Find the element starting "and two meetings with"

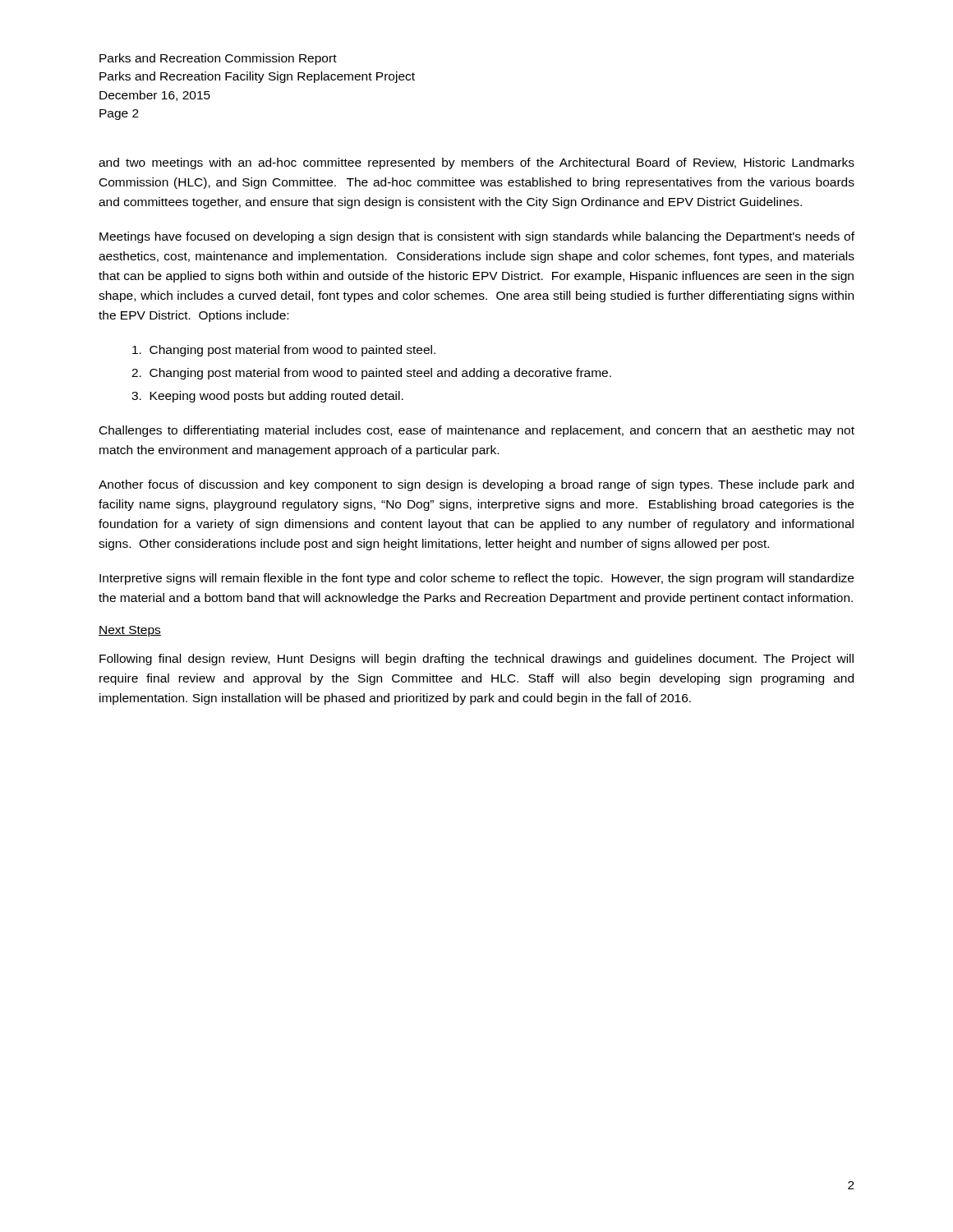pyautogui.click(x=476, y=182)
